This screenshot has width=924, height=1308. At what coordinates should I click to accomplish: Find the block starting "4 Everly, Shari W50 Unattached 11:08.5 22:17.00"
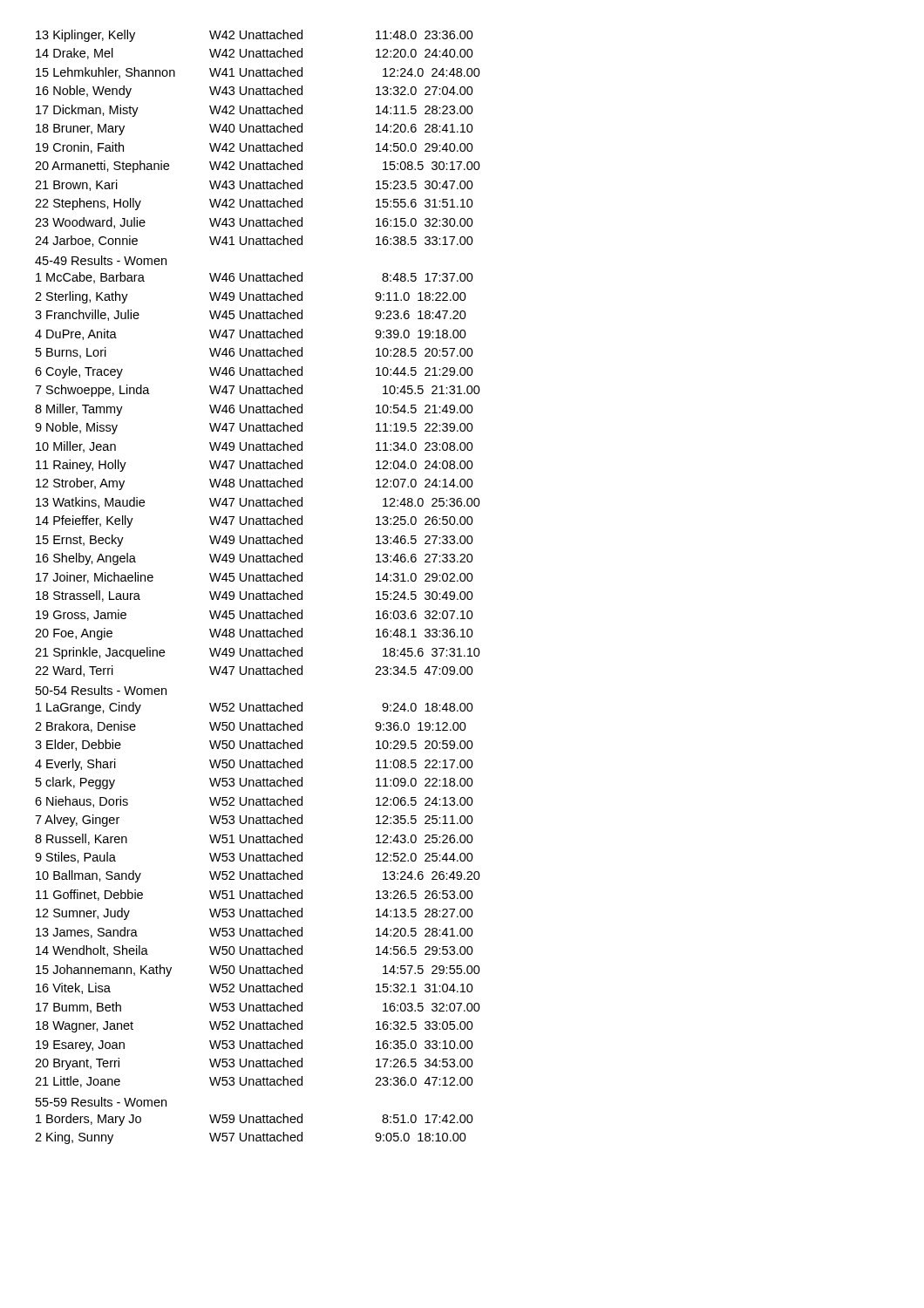[301, 764]
